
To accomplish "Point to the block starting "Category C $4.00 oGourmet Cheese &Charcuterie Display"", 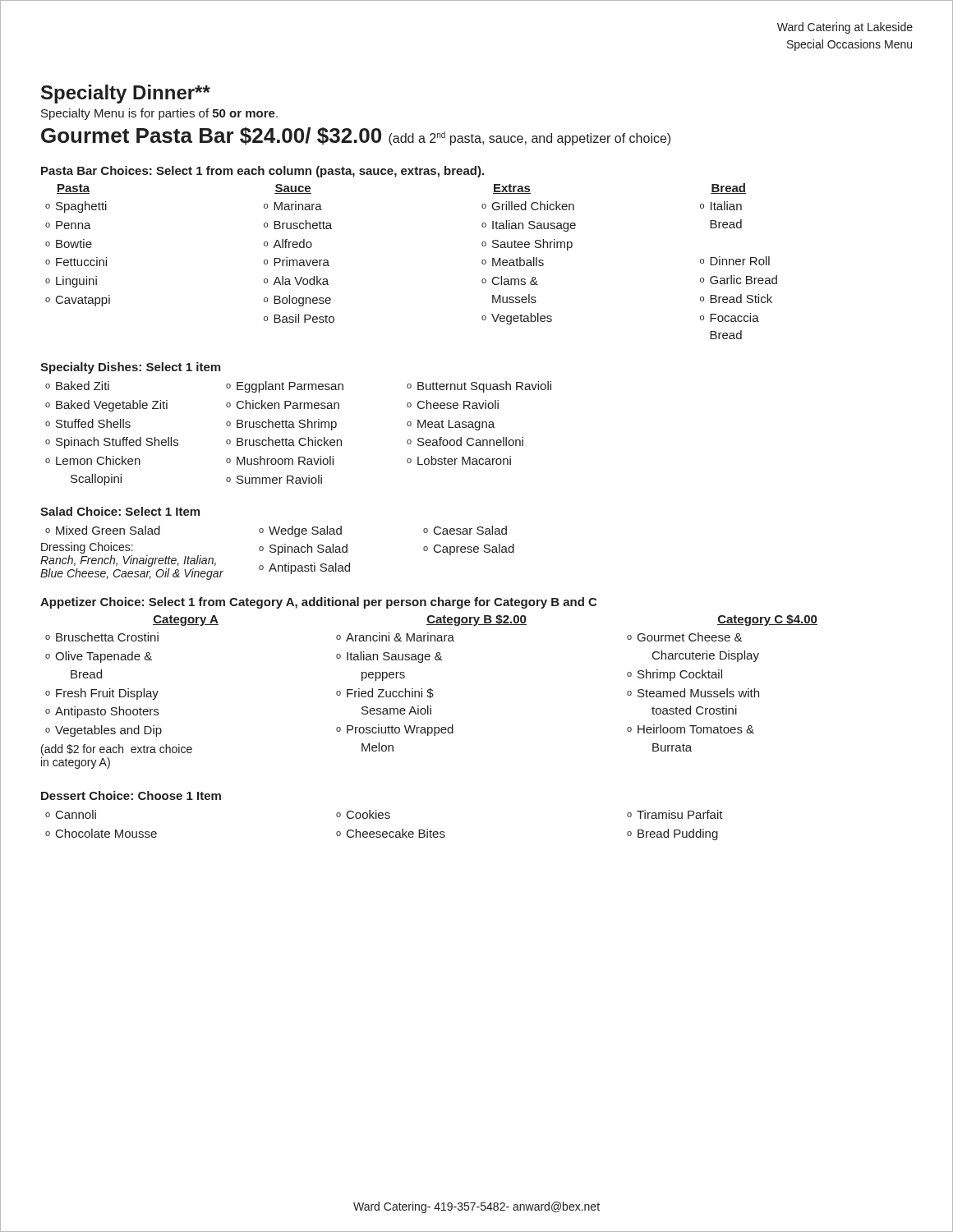I will tap(767, 684).
